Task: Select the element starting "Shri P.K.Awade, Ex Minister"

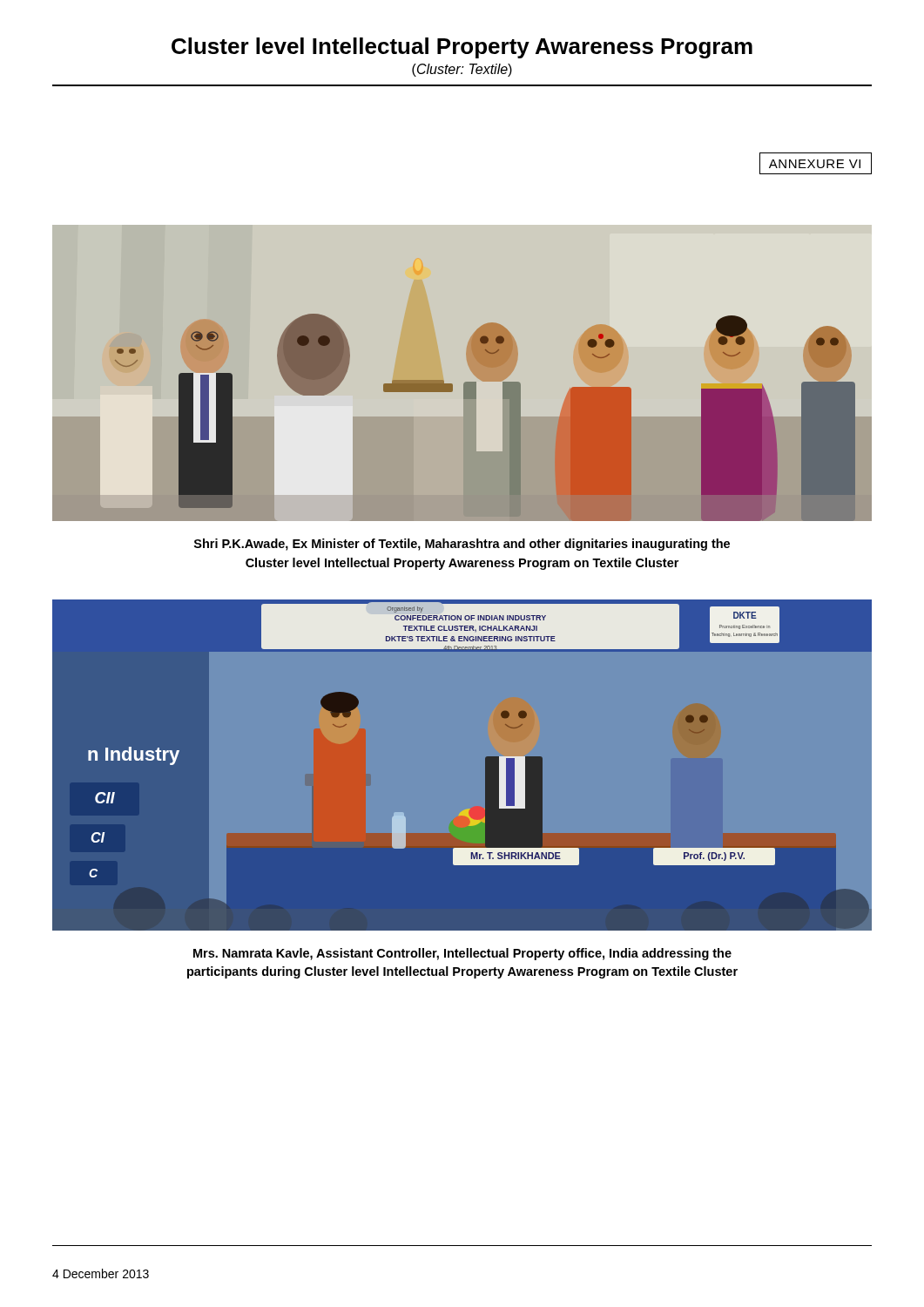Action: tap(462, 553)
